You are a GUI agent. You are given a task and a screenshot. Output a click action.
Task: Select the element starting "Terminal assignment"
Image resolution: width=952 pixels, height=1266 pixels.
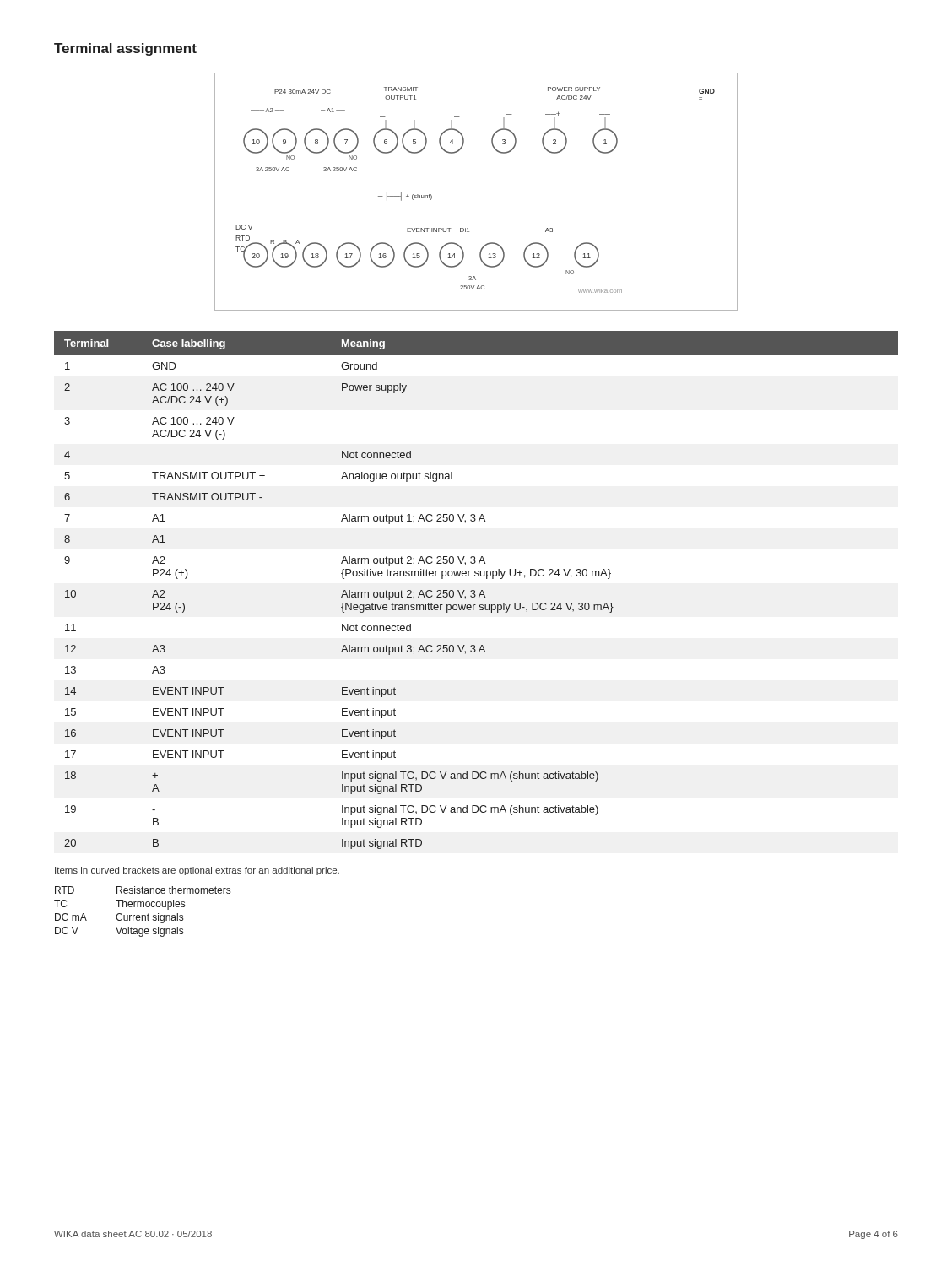(125, 49)
